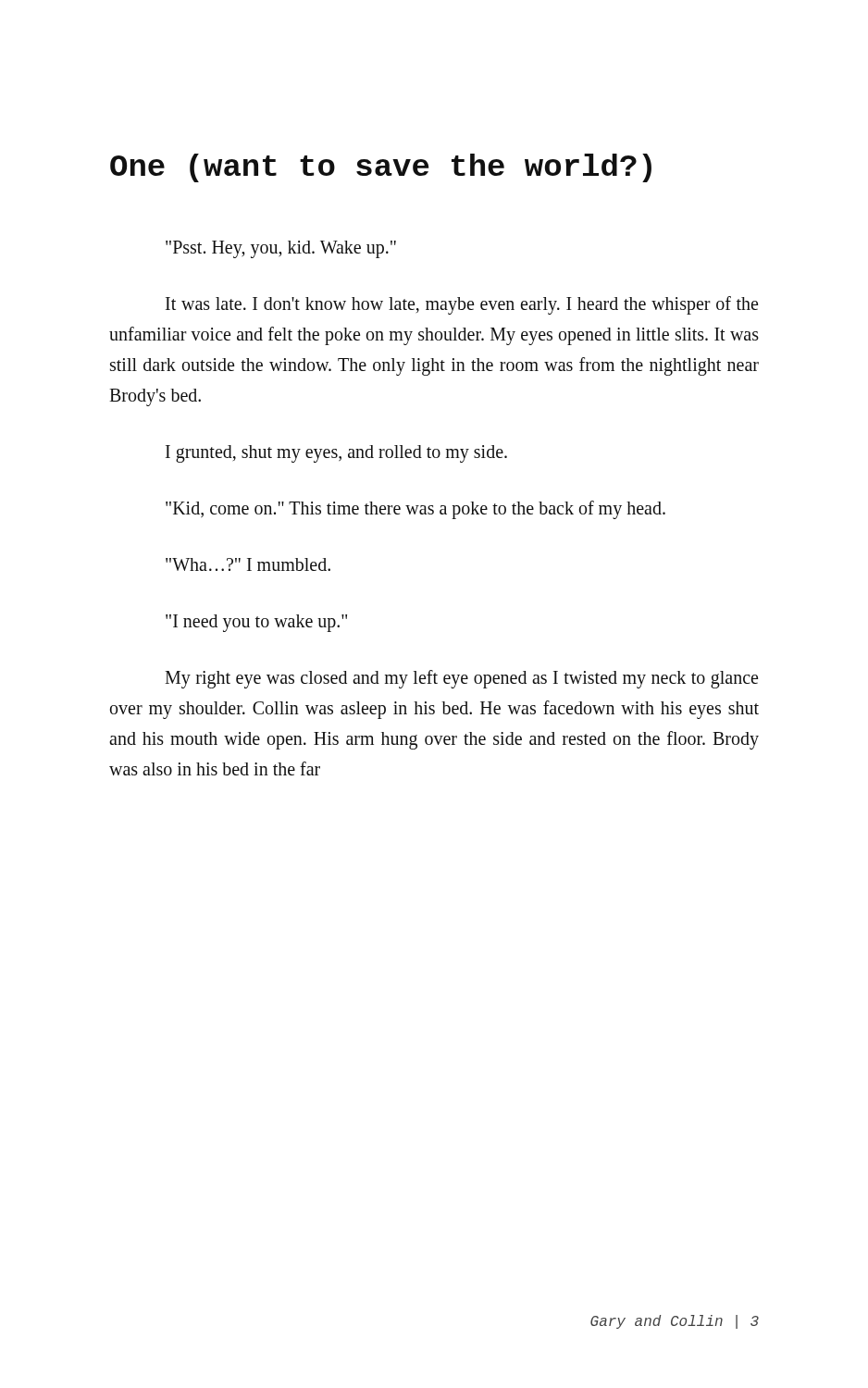The width and height of the screenshot is (868, 1388).
Task: Find the block on this page that starts "It was late."
Action: [434, 349]
